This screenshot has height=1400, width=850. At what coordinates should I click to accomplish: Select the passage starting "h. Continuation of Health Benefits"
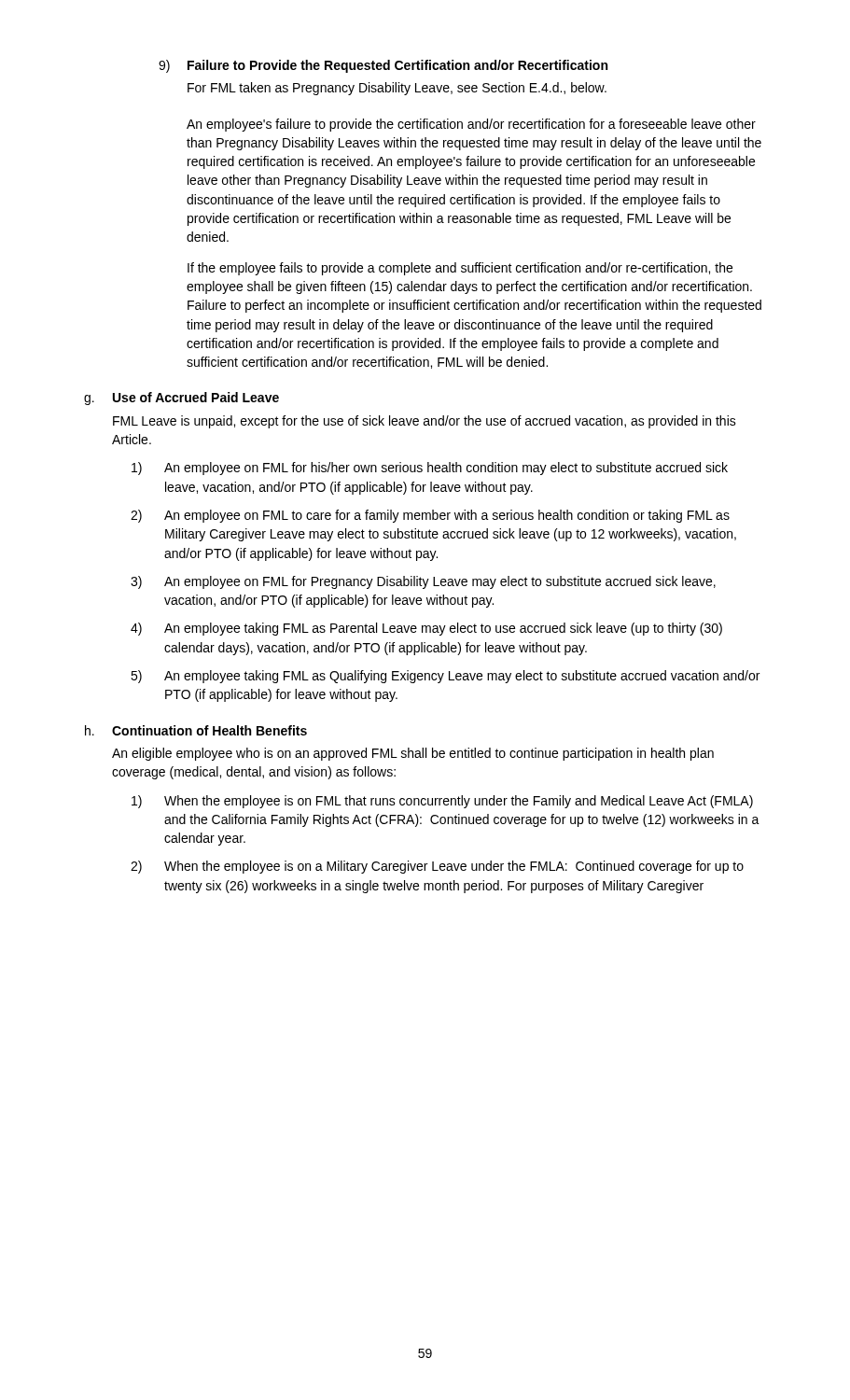[196, 731]
